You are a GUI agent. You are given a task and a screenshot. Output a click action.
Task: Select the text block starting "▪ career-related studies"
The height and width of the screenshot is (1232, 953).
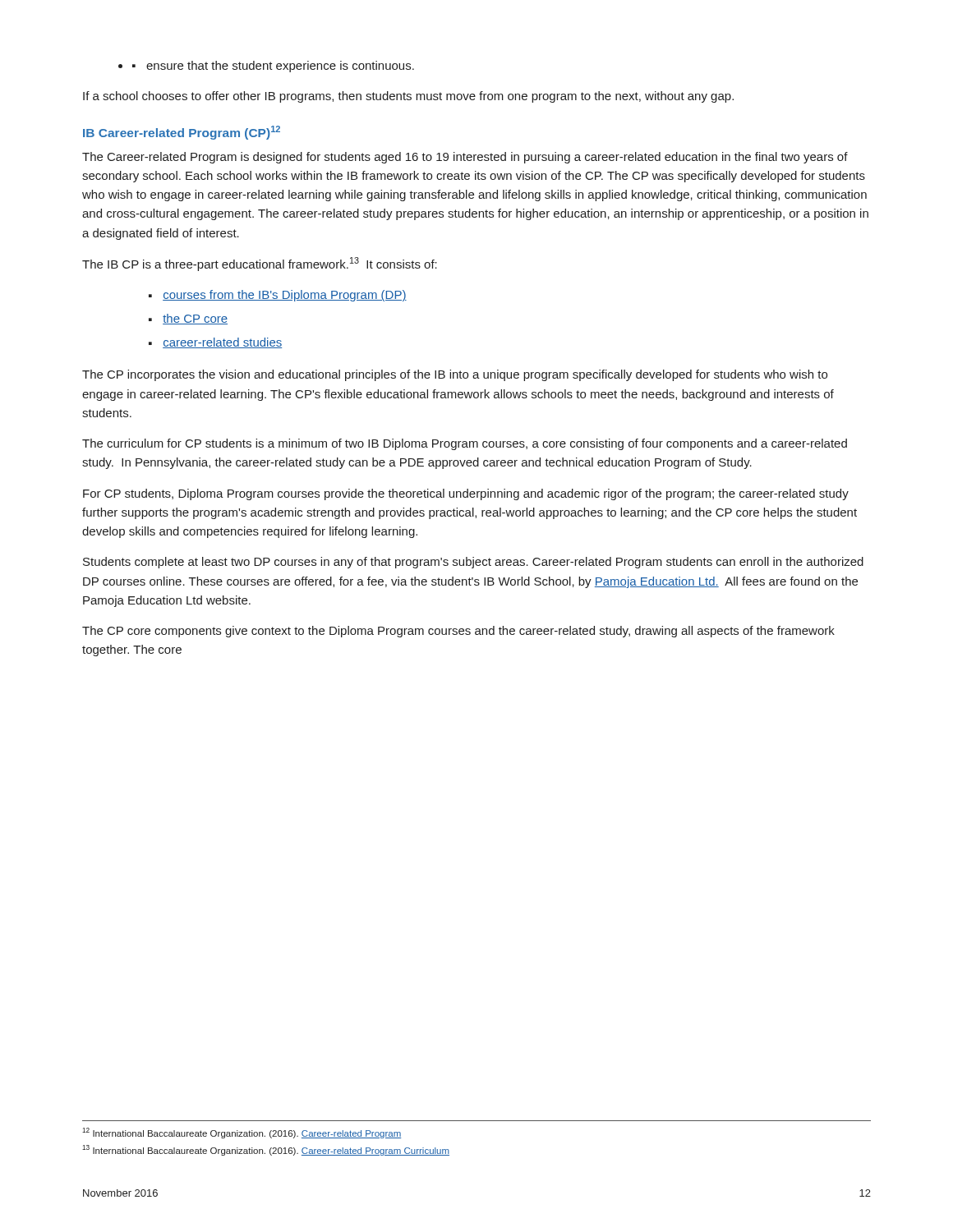[215, 343]
